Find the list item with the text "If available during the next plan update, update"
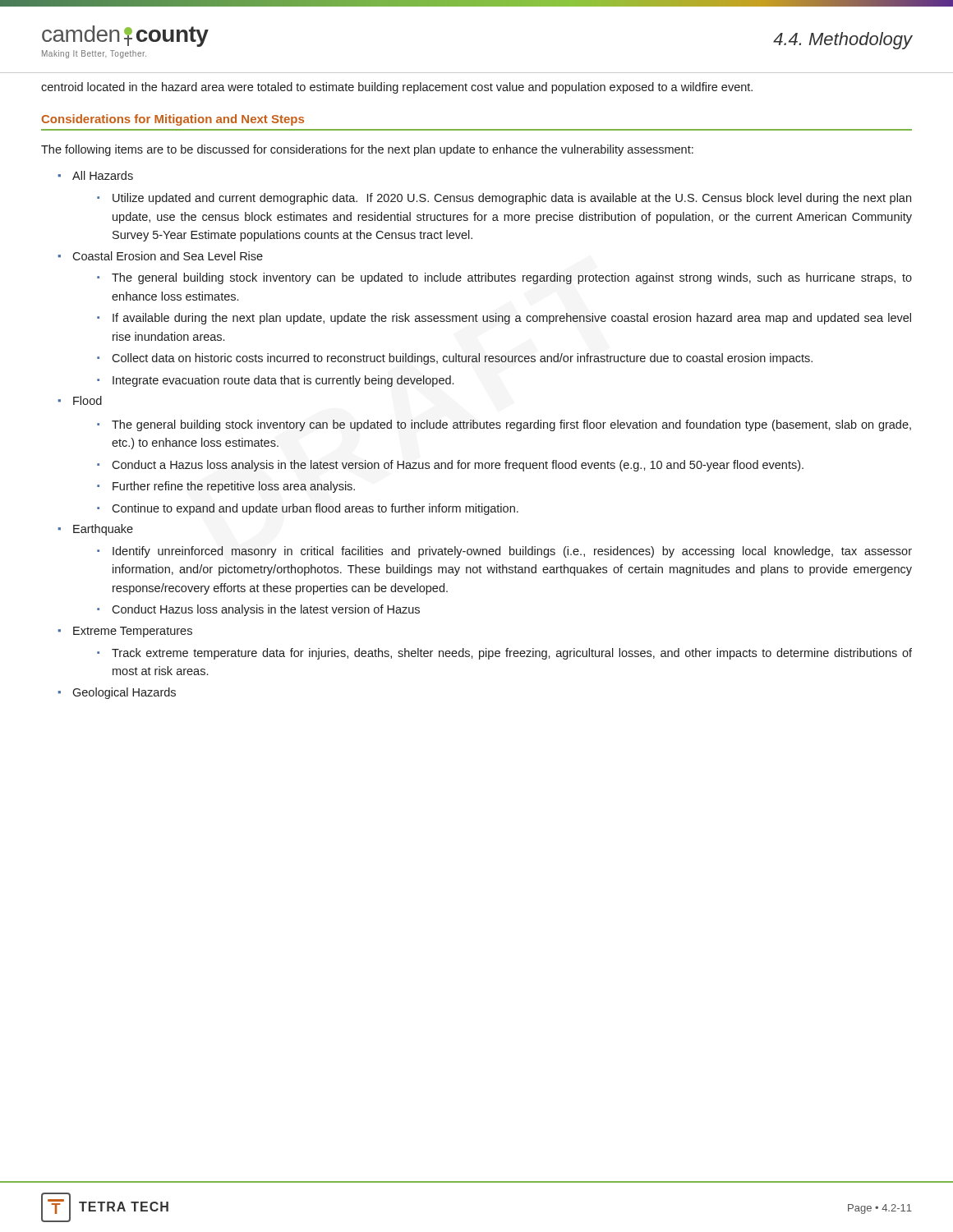 512,327
